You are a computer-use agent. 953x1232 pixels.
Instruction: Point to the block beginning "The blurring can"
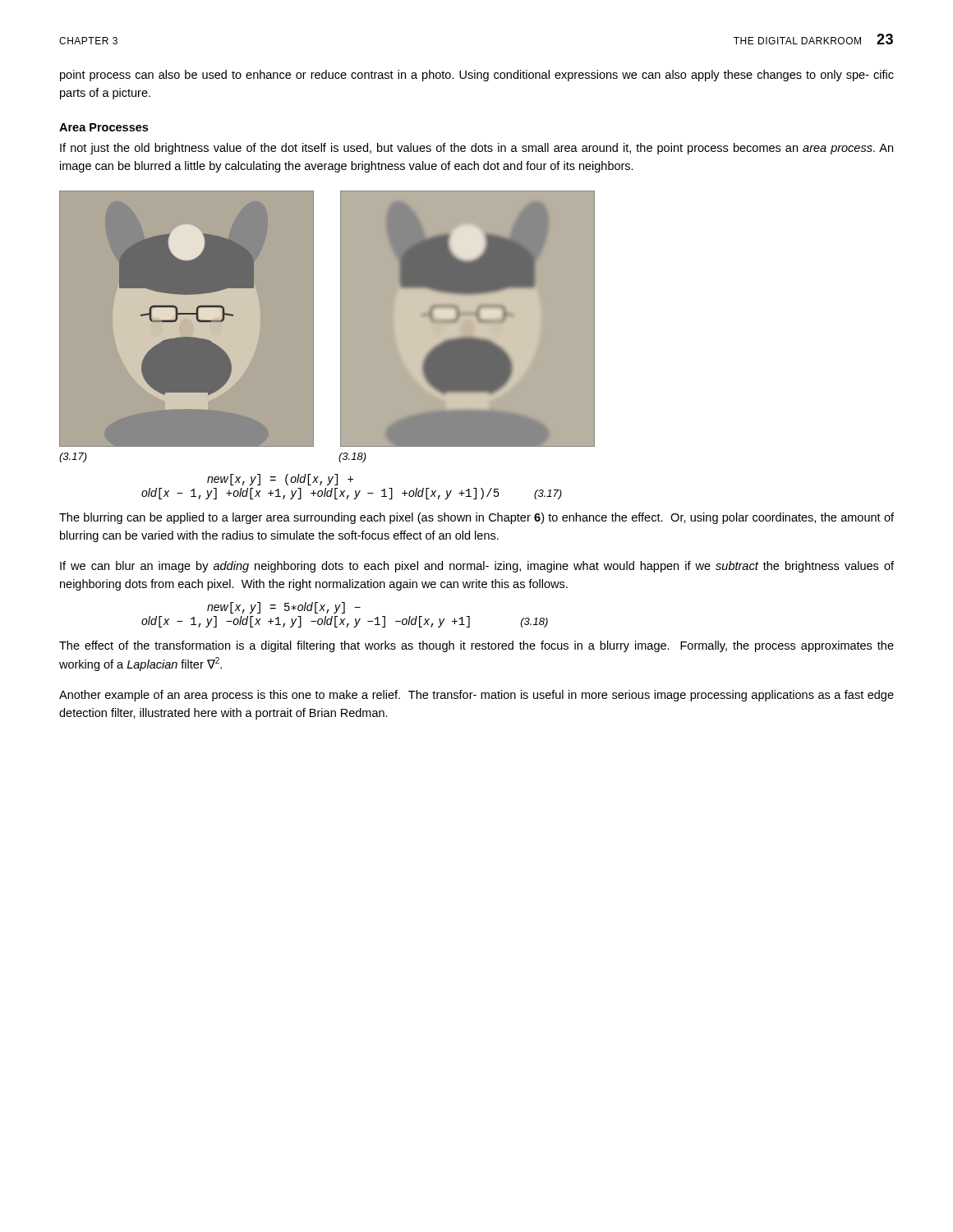[476, 527]
